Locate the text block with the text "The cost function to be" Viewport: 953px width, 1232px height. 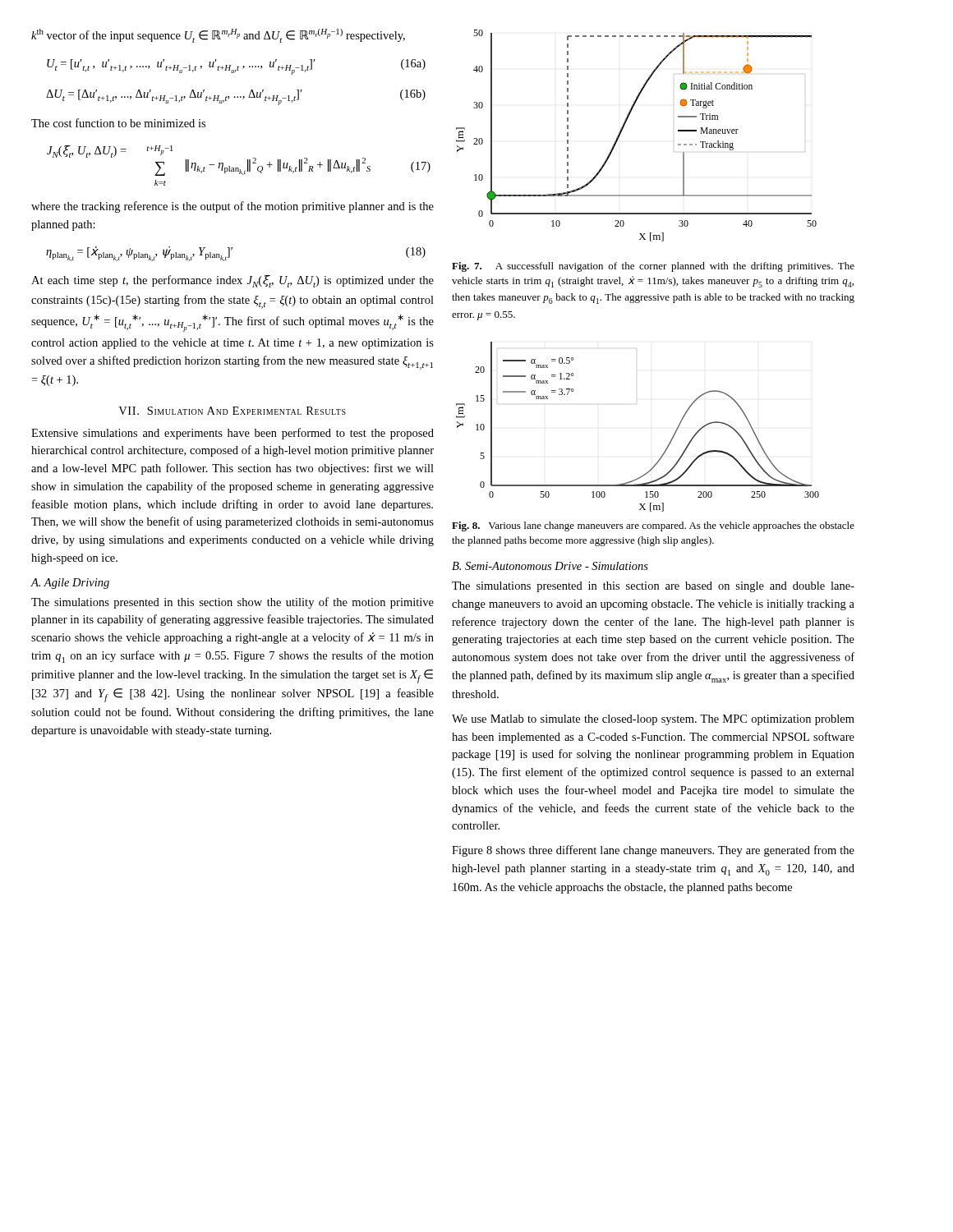pos(119,123)
